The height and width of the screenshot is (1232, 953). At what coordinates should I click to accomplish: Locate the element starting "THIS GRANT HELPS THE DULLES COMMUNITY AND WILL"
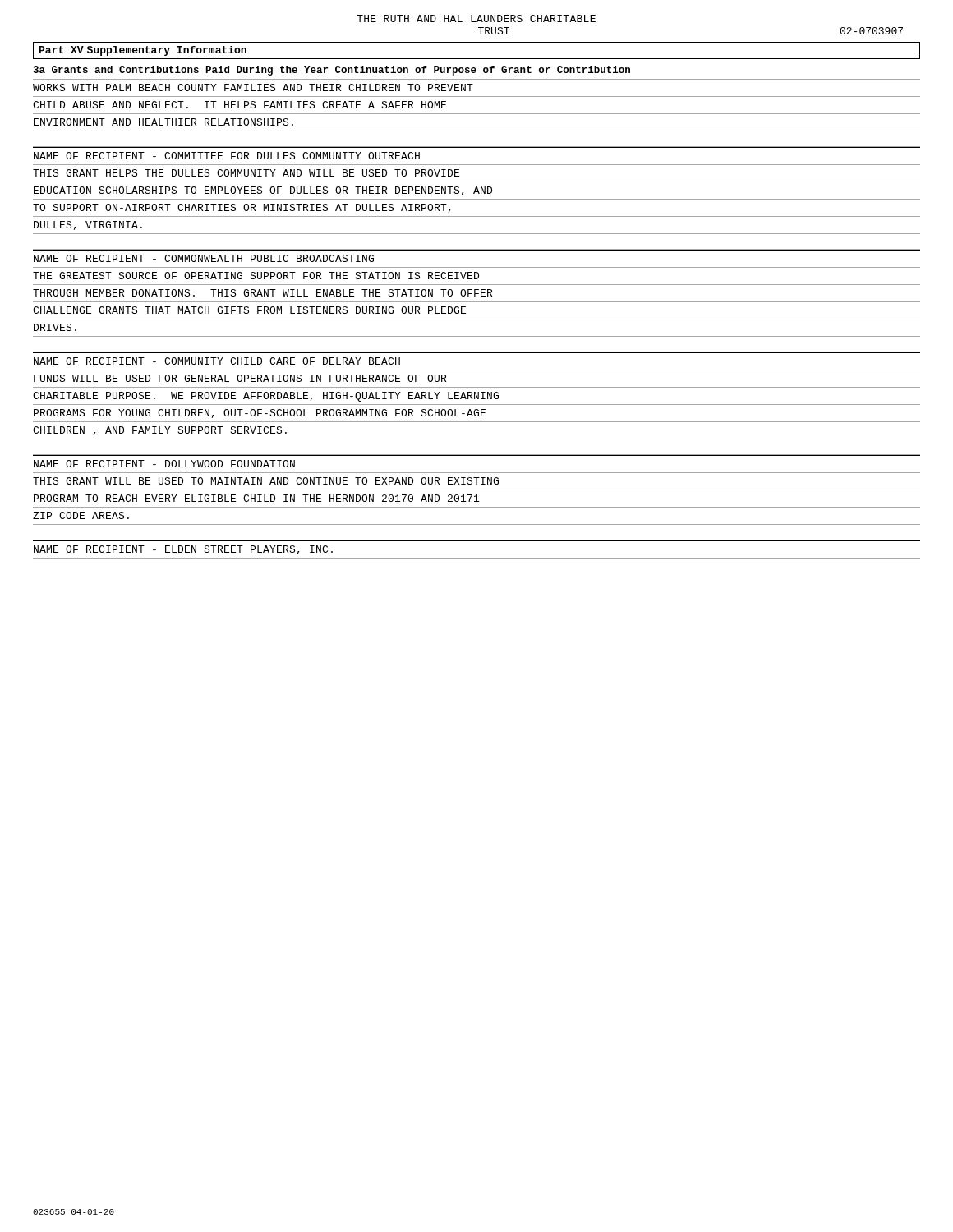(246, 174)
